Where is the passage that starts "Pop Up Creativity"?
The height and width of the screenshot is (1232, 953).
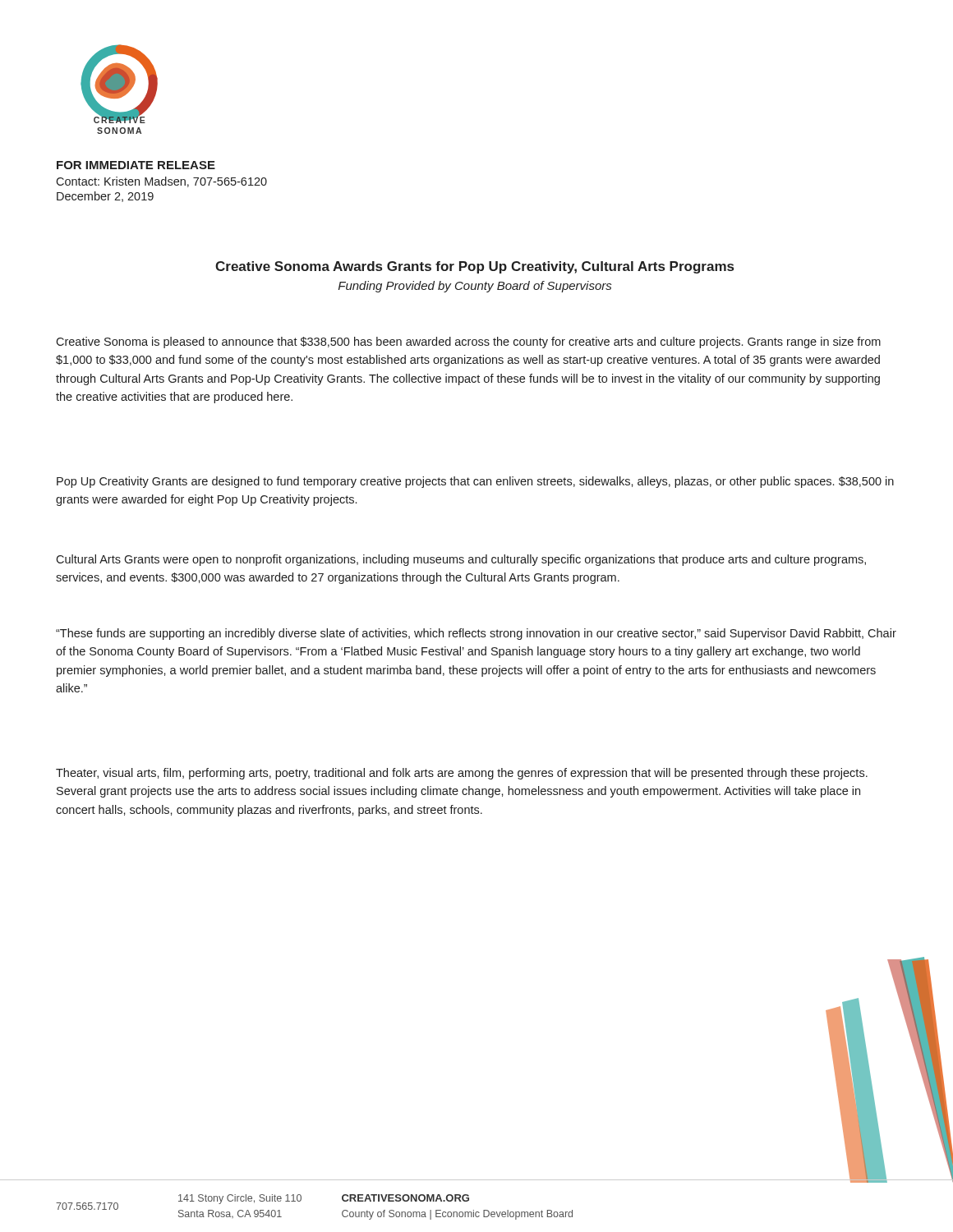pos(475,491)
